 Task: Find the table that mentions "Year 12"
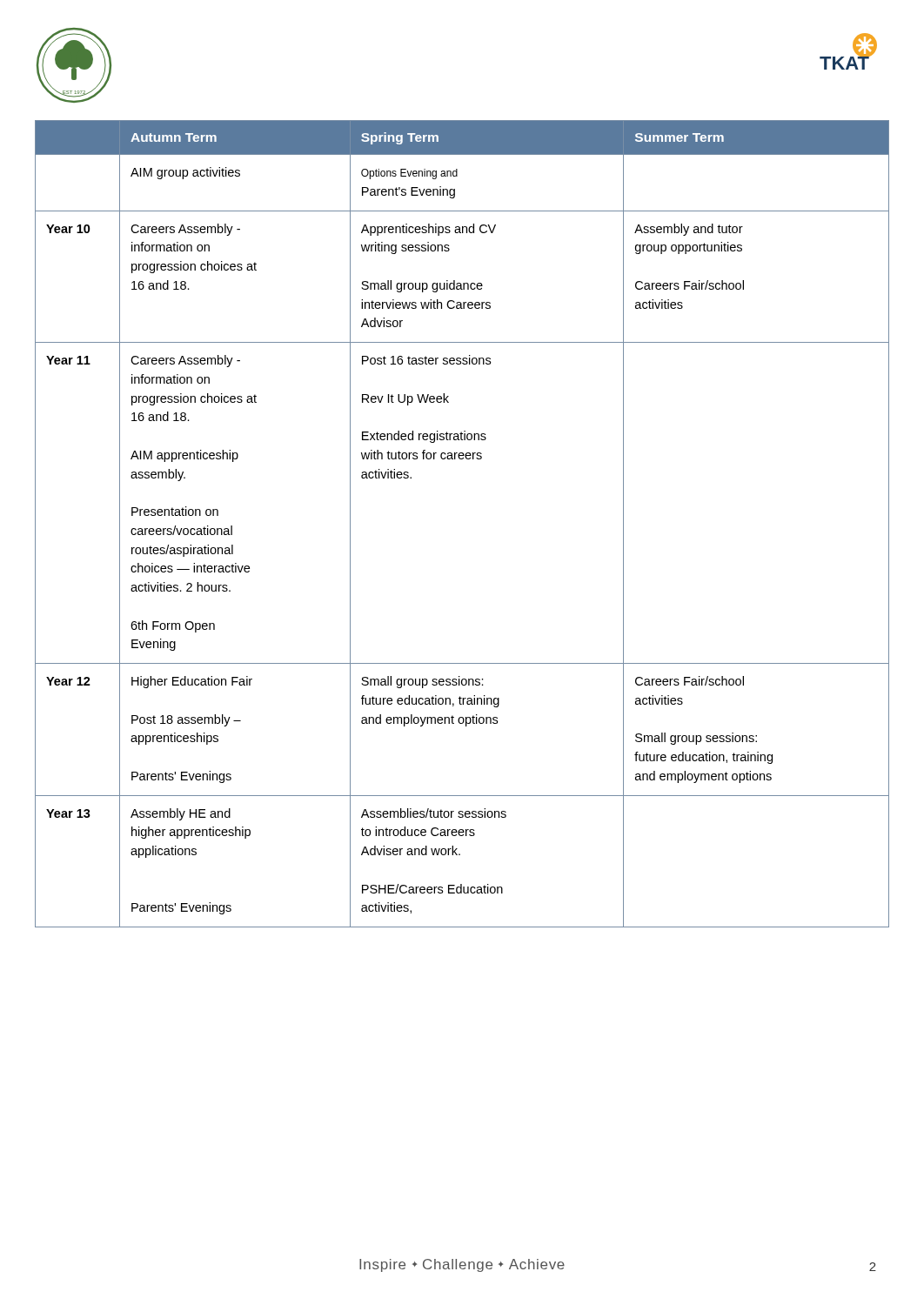click(462, 524)
